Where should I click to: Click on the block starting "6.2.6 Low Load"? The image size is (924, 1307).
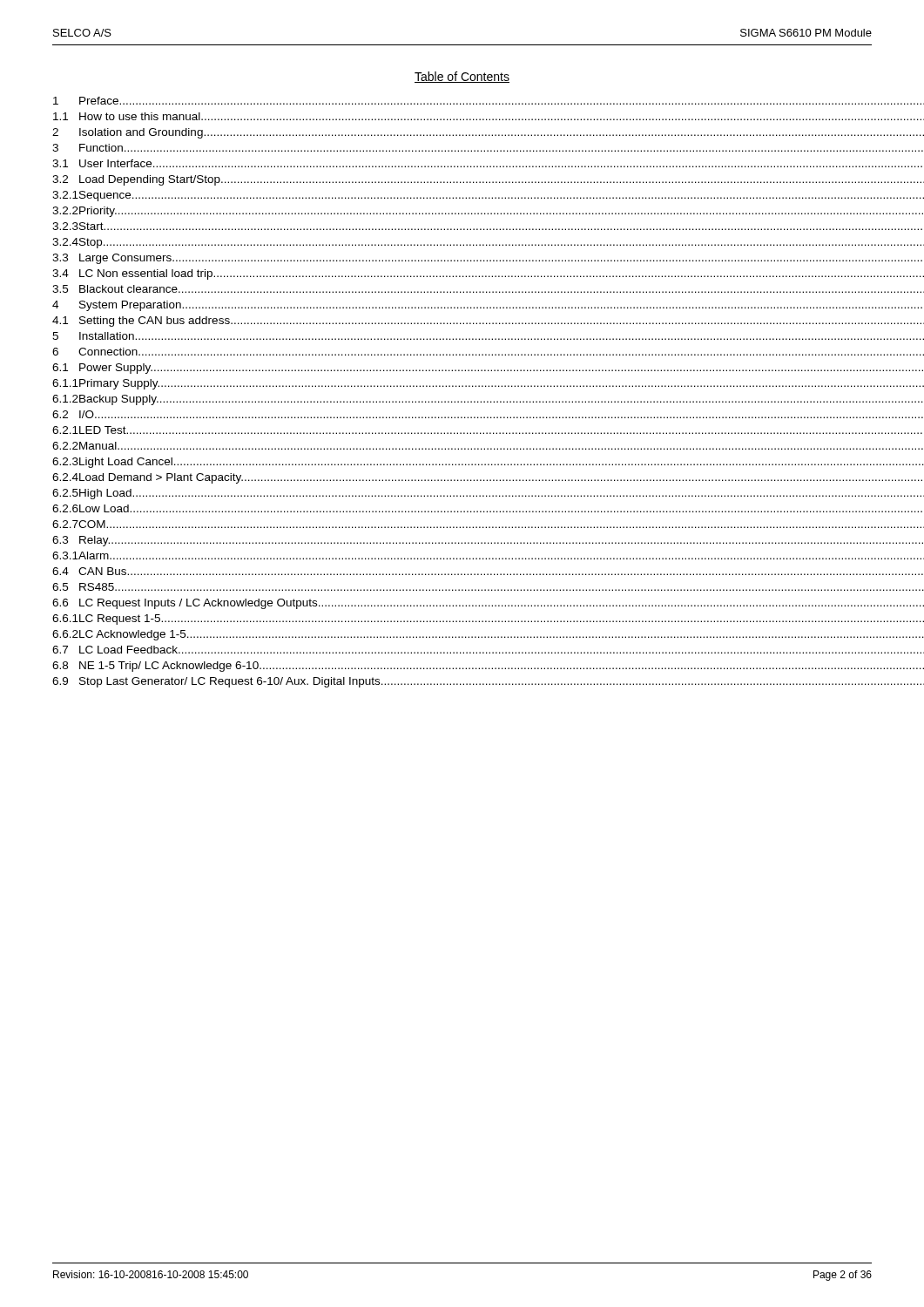[x=488, y=508]
